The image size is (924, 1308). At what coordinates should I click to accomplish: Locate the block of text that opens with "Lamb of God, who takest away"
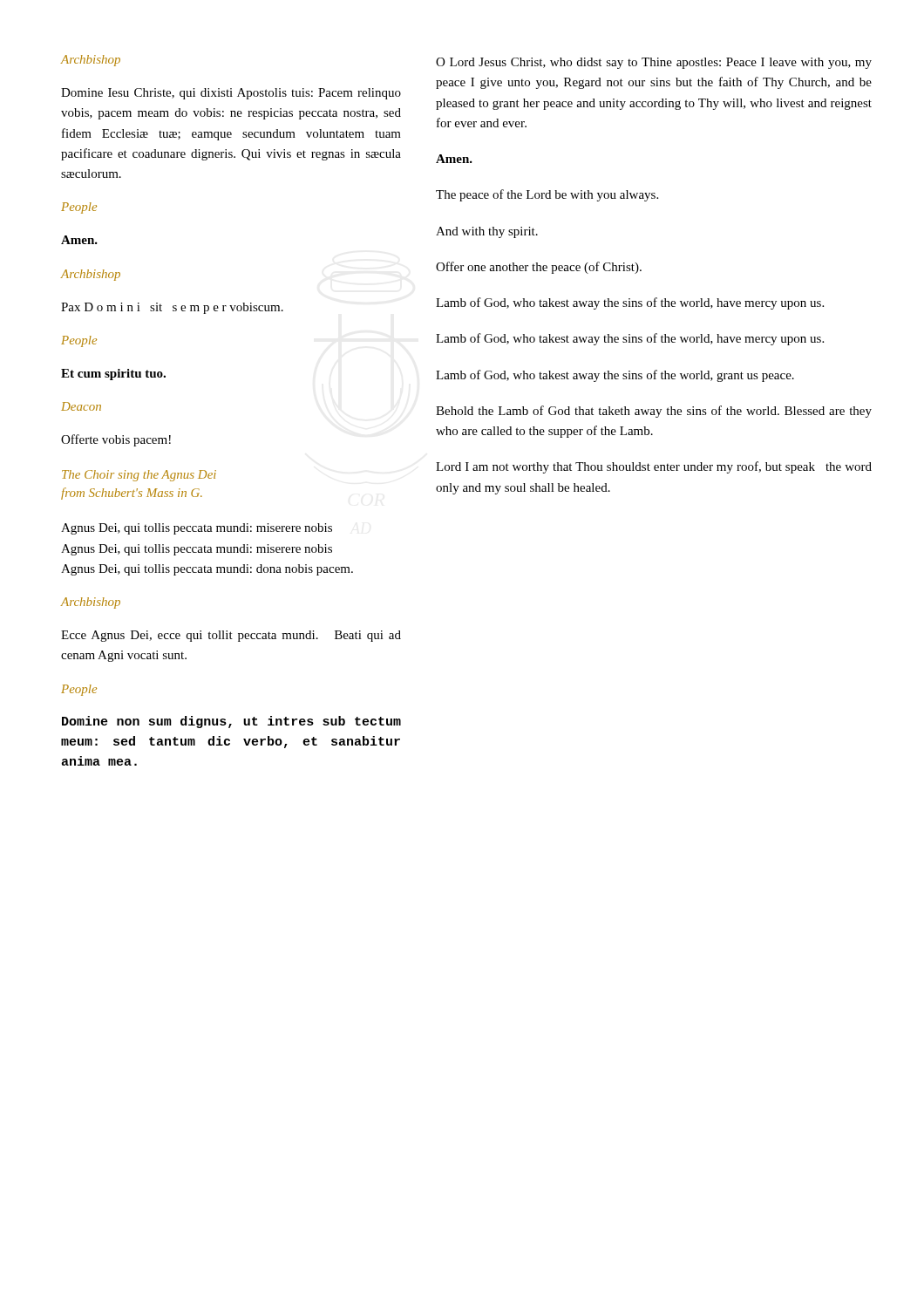click(654, 339)
